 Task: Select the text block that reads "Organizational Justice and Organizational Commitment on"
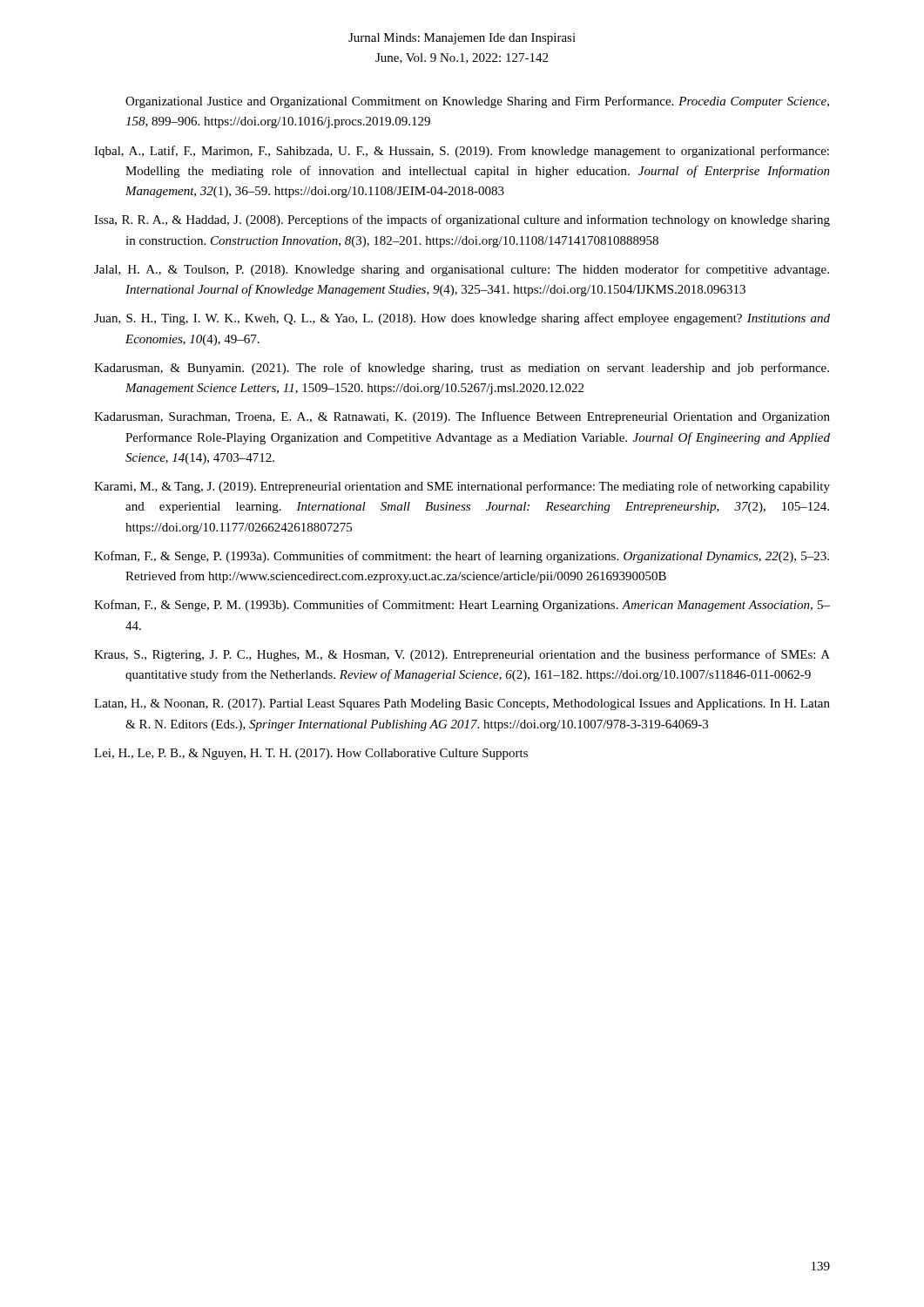[478, 111]
